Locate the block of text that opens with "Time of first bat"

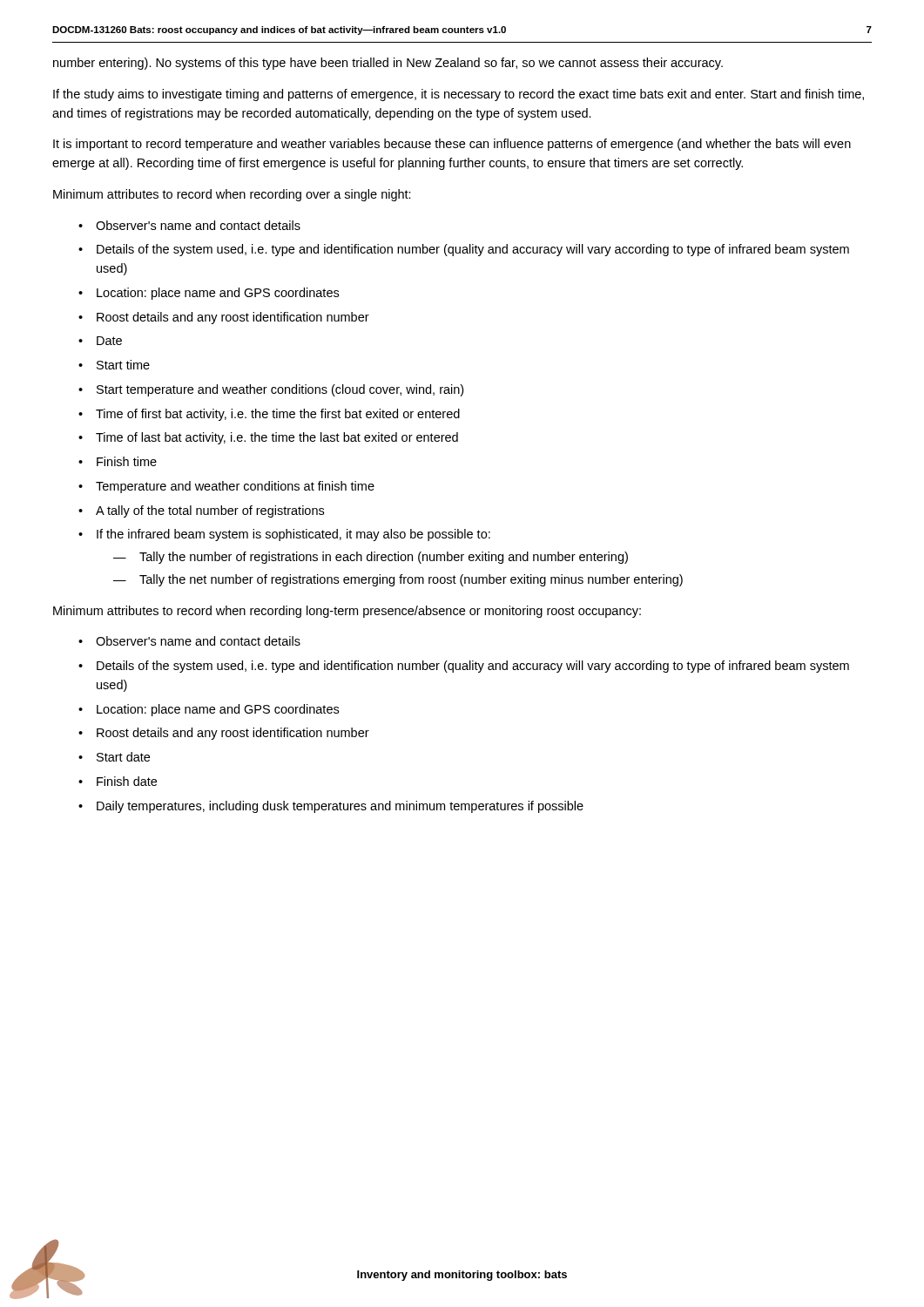click(278, 413)
